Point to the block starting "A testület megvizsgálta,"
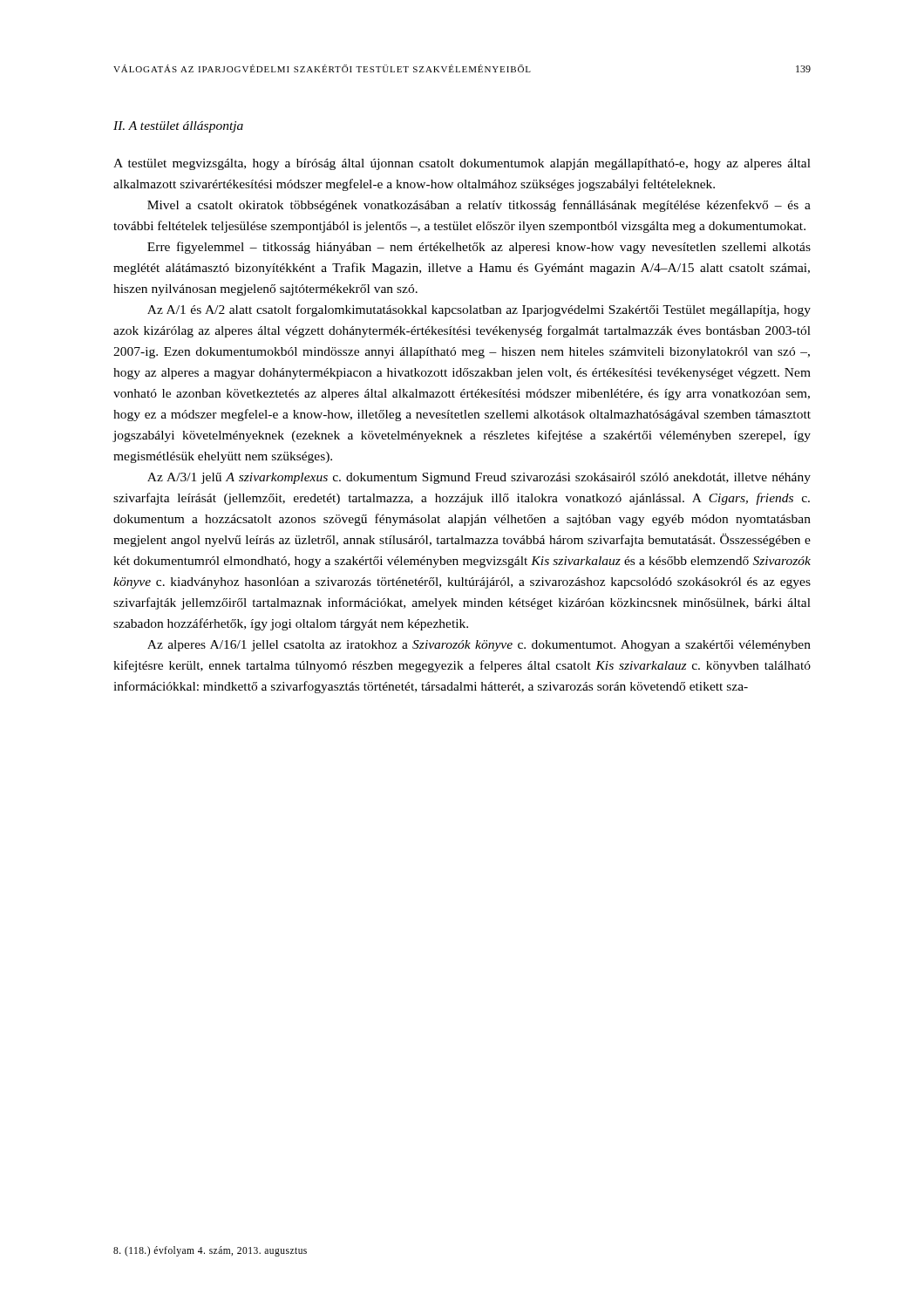 click(x=462, y=425)
